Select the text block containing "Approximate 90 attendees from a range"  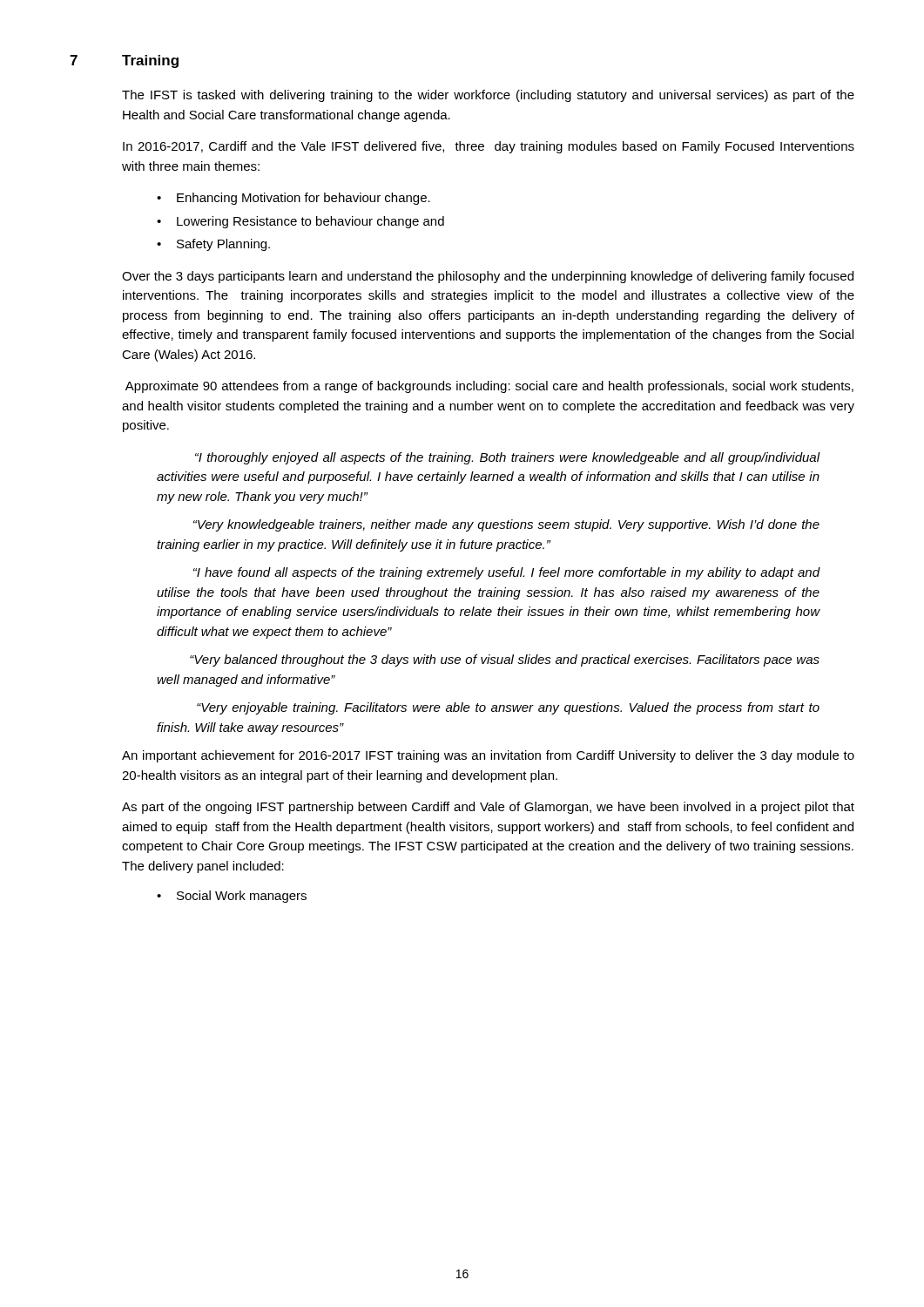(488, 405)
